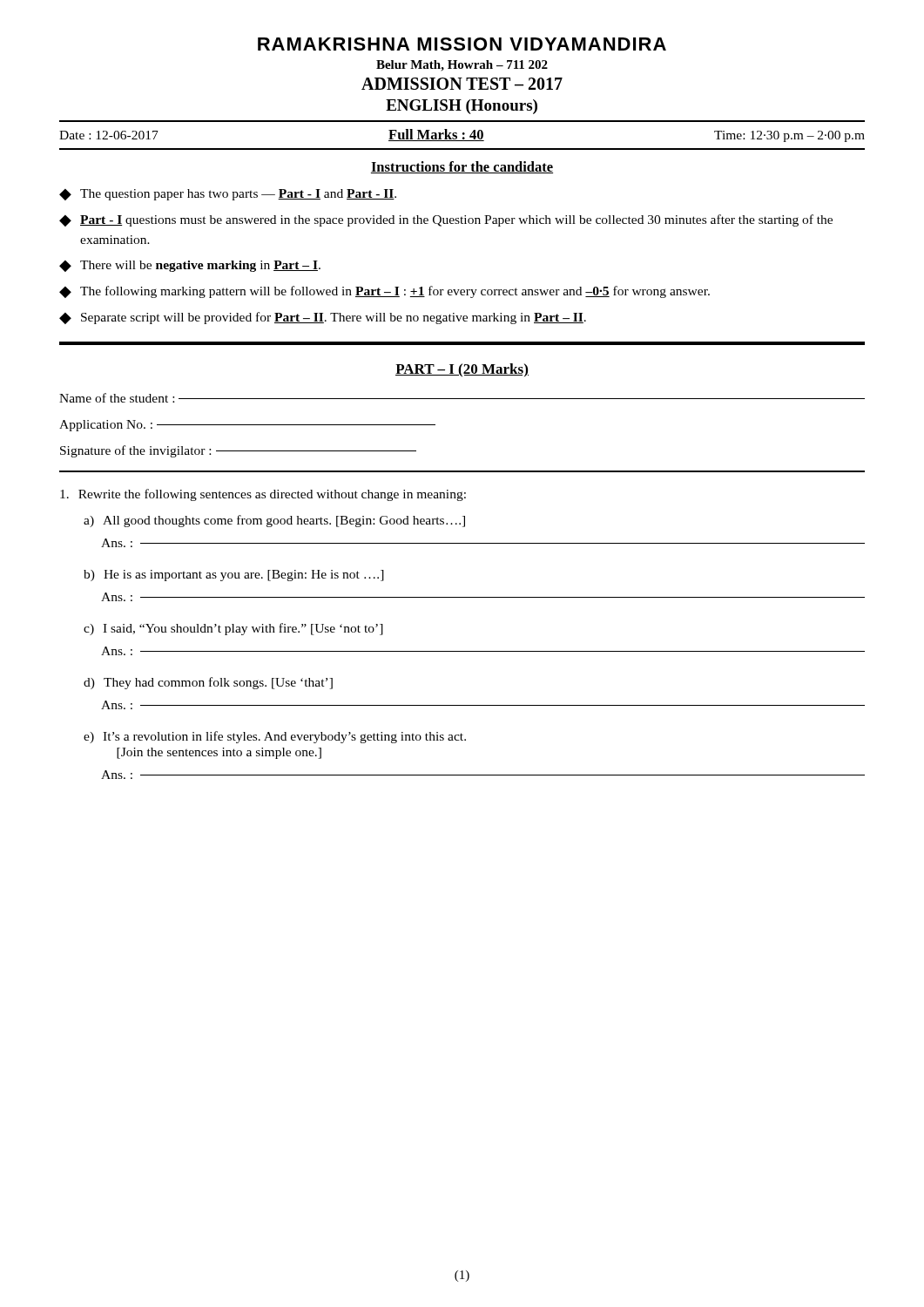Click on the list item with the text "◆ Part - I questions"
The height and width of the screenshot is (1307, 924).
pyautogui.click(x=462, y=230)
